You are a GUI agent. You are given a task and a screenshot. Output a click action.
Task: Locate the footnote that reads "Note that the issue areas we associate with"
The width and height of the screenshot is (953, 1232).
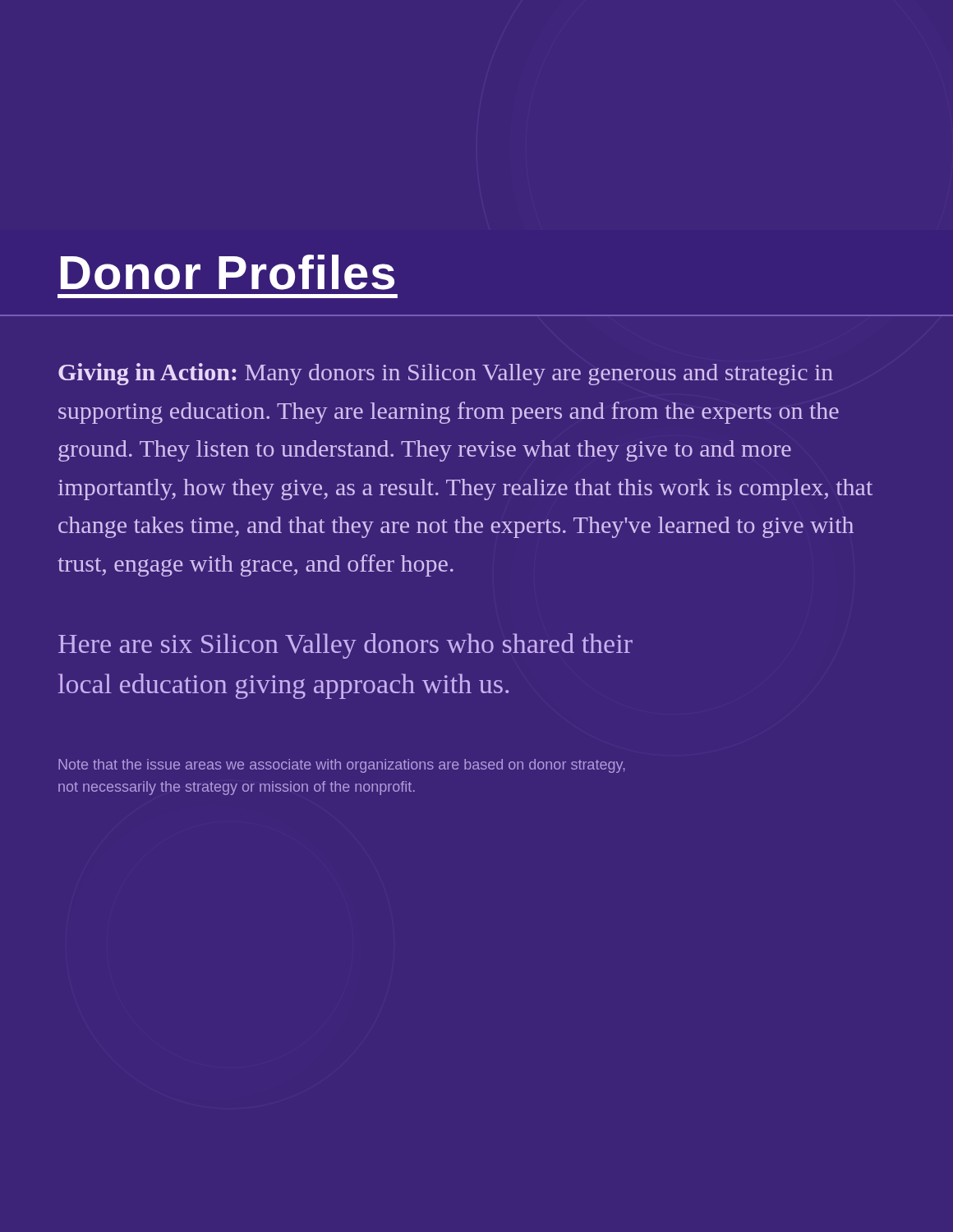point(342,775)
